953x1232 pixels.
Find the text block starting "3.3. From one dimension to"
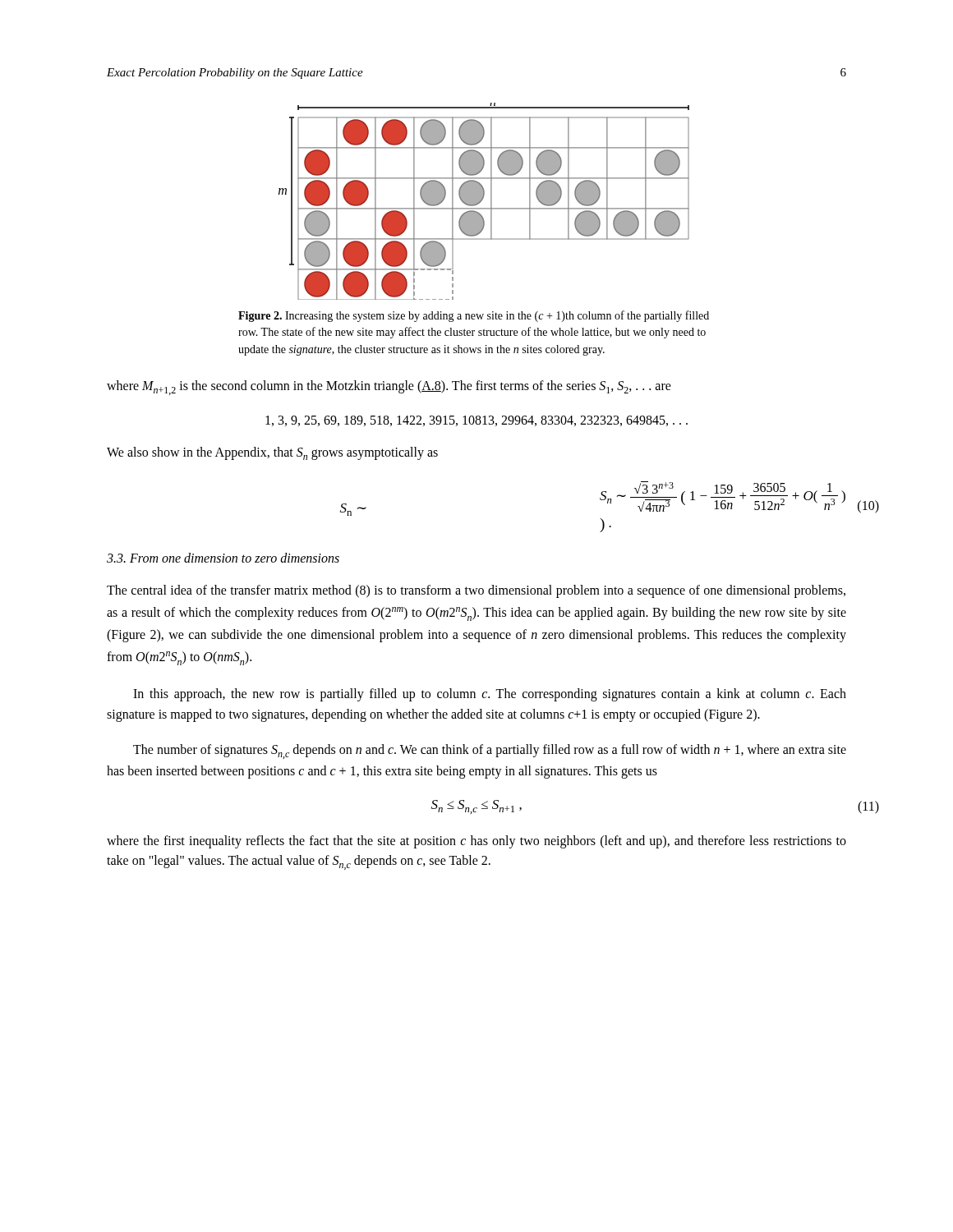pos(223,558)
